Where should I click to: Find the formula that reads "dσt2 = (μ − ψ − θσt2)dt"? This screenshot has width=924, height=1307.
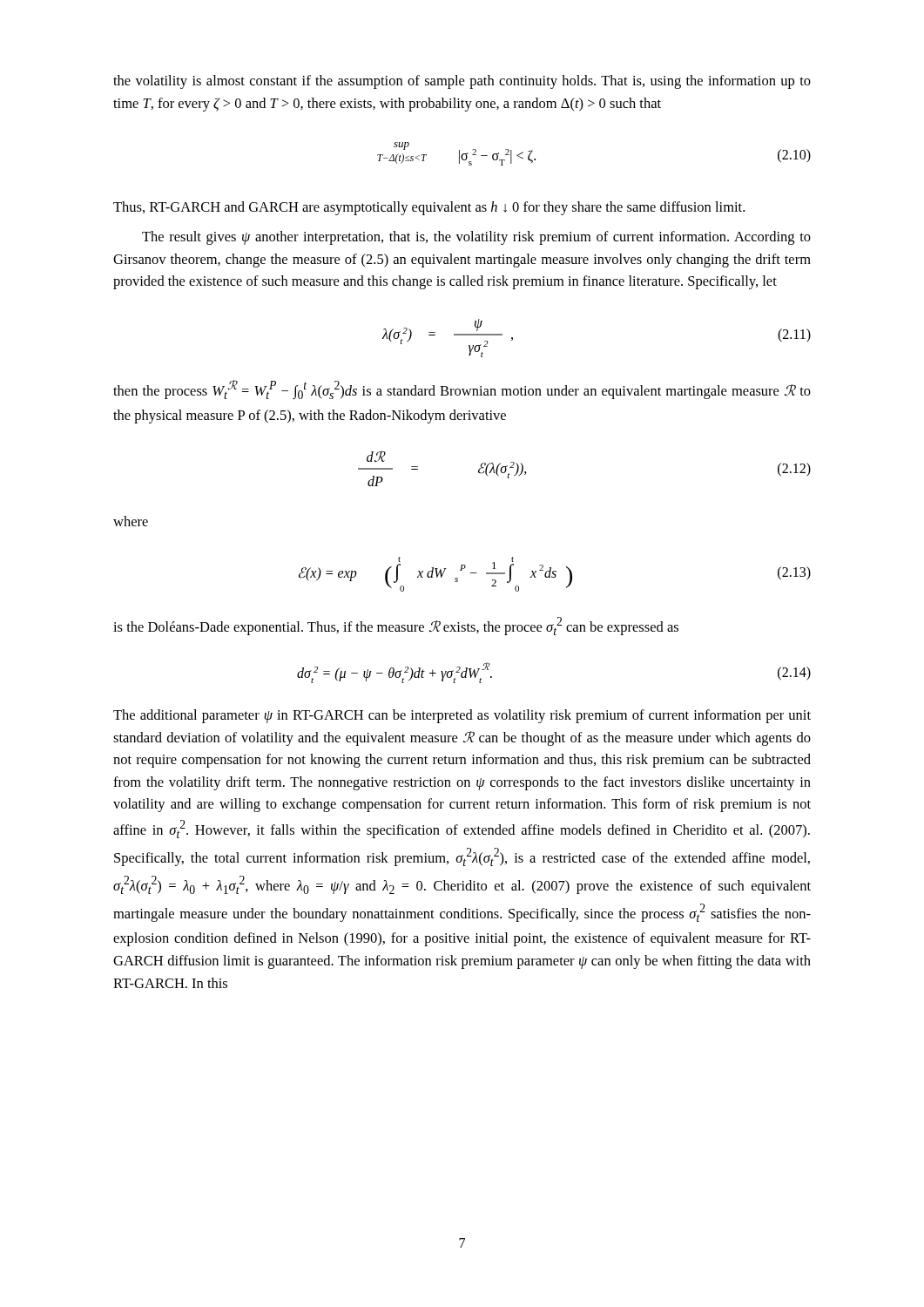pos(406,672)
